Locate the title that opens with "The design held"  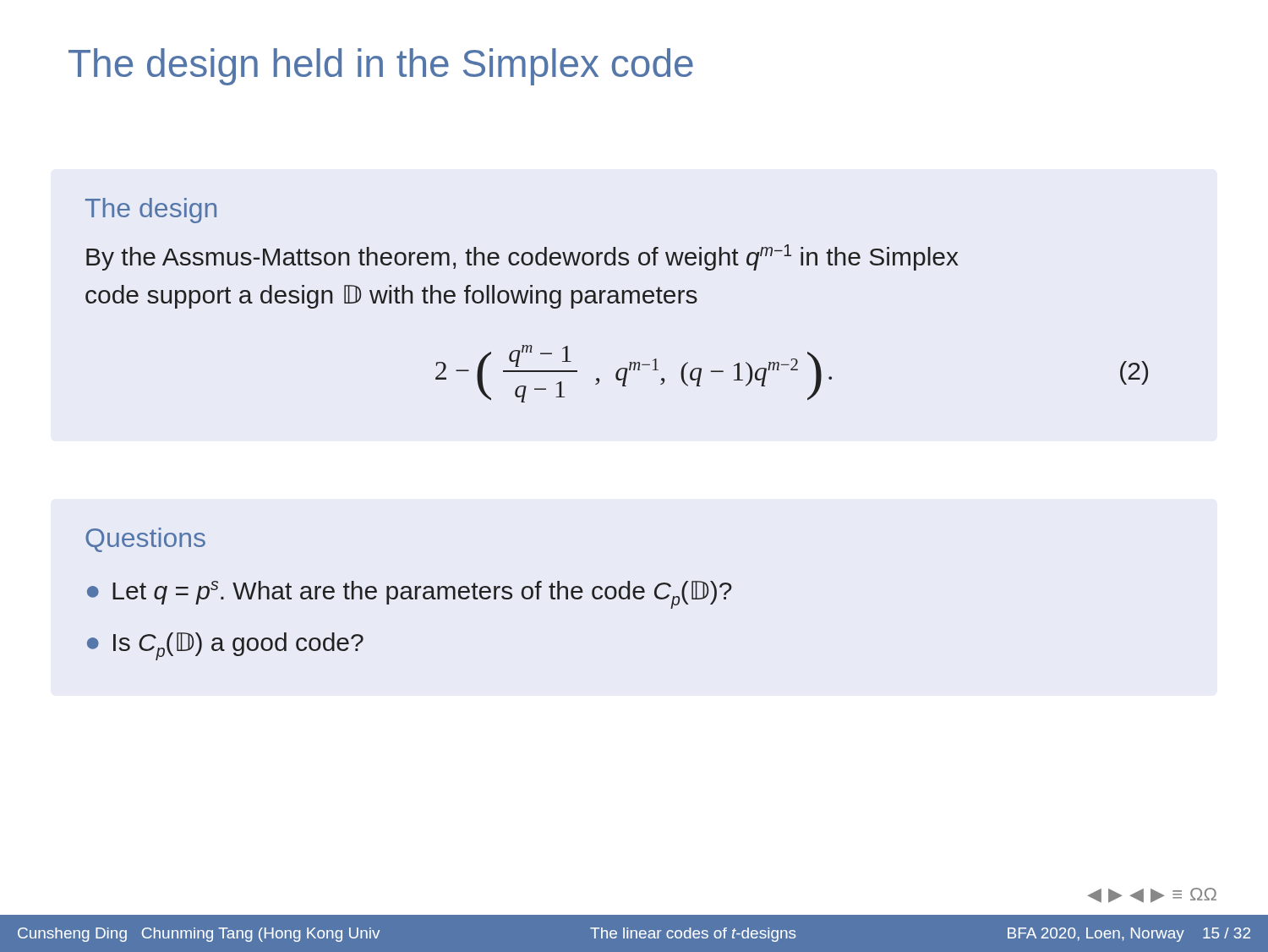point(381,63)
